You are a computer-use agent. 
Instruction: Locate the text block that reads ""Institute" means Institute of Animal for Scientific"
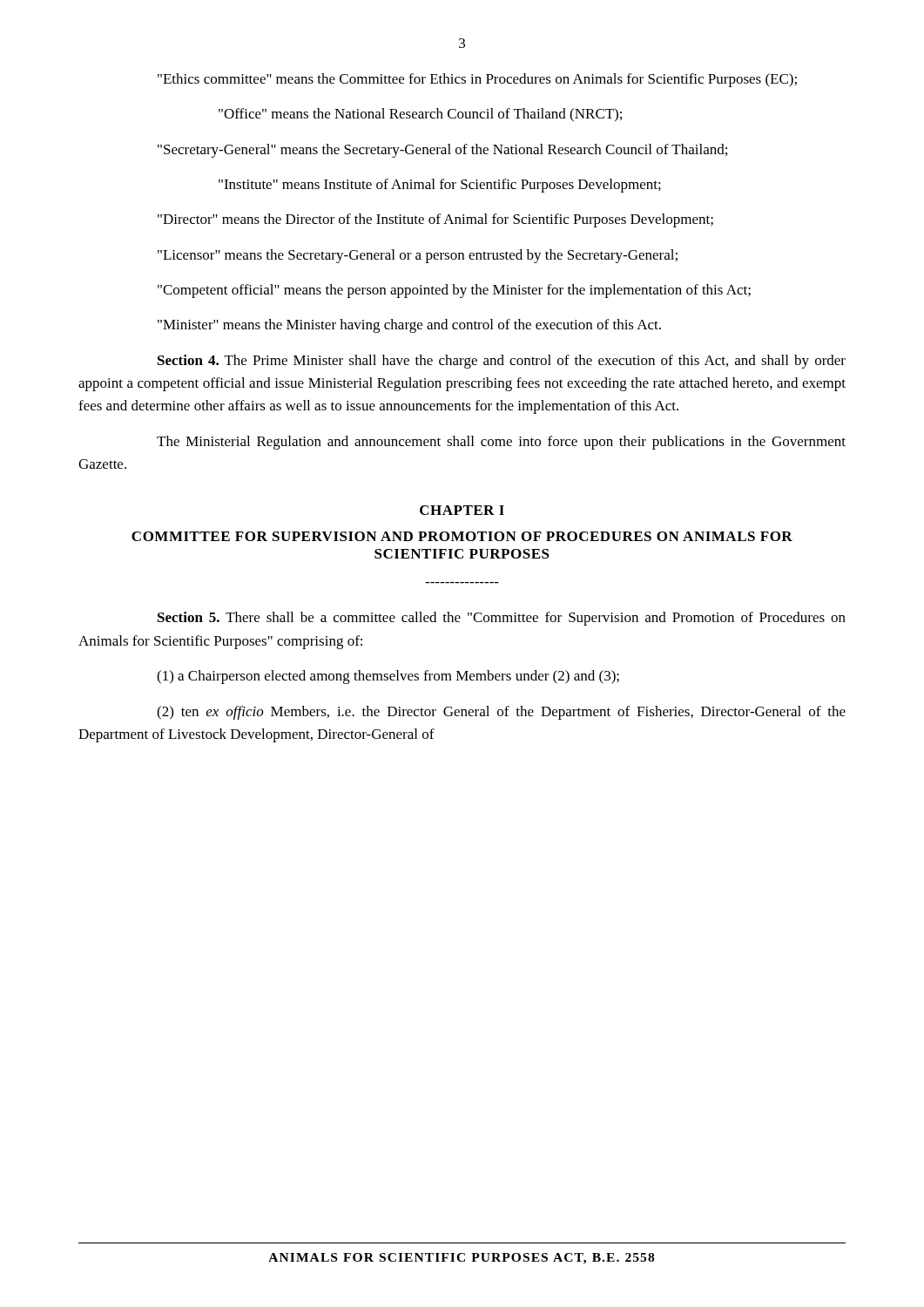440,184
